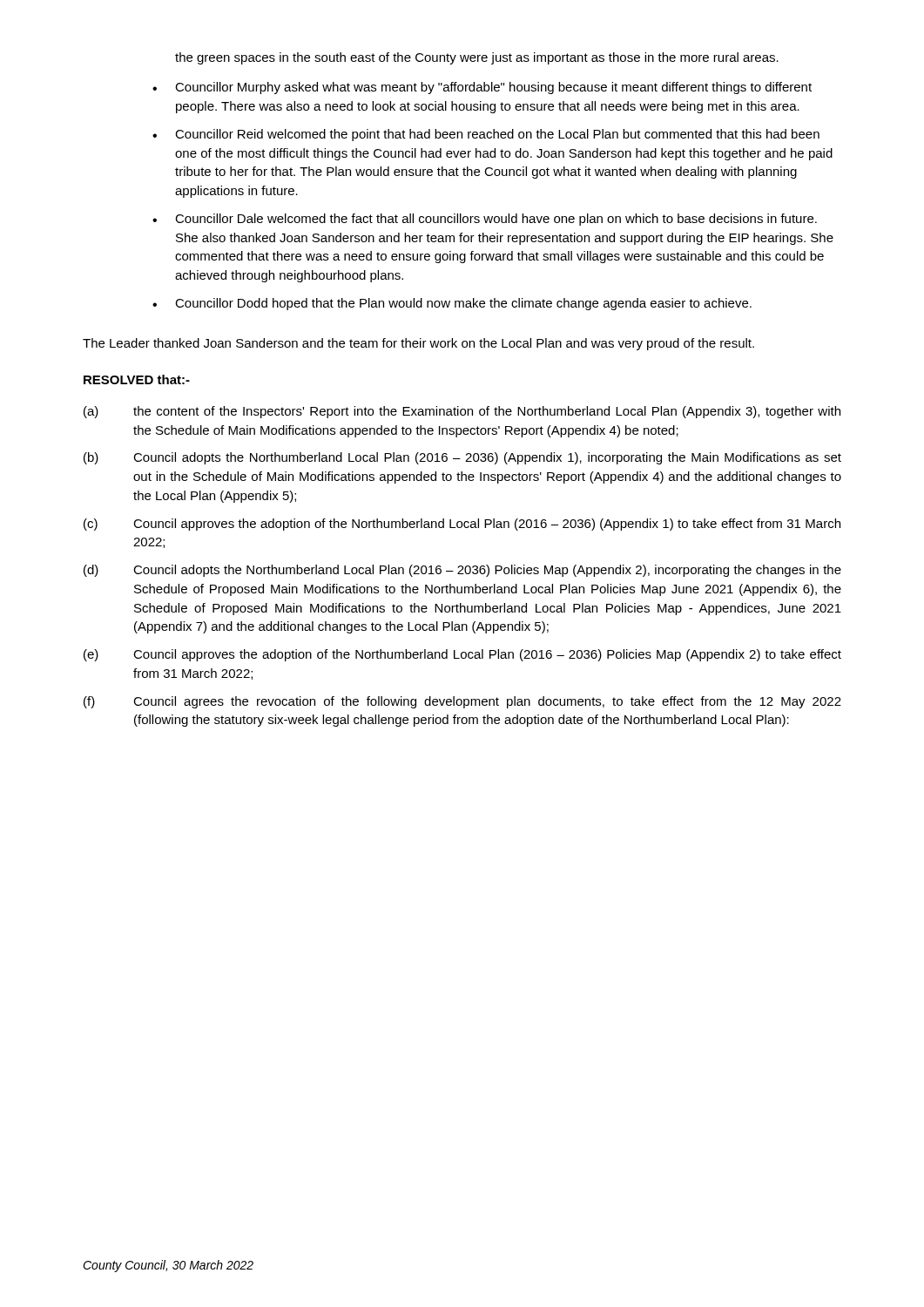Where is the passage that starts "• Councillor Reid welcomed"?

point(497,162)
